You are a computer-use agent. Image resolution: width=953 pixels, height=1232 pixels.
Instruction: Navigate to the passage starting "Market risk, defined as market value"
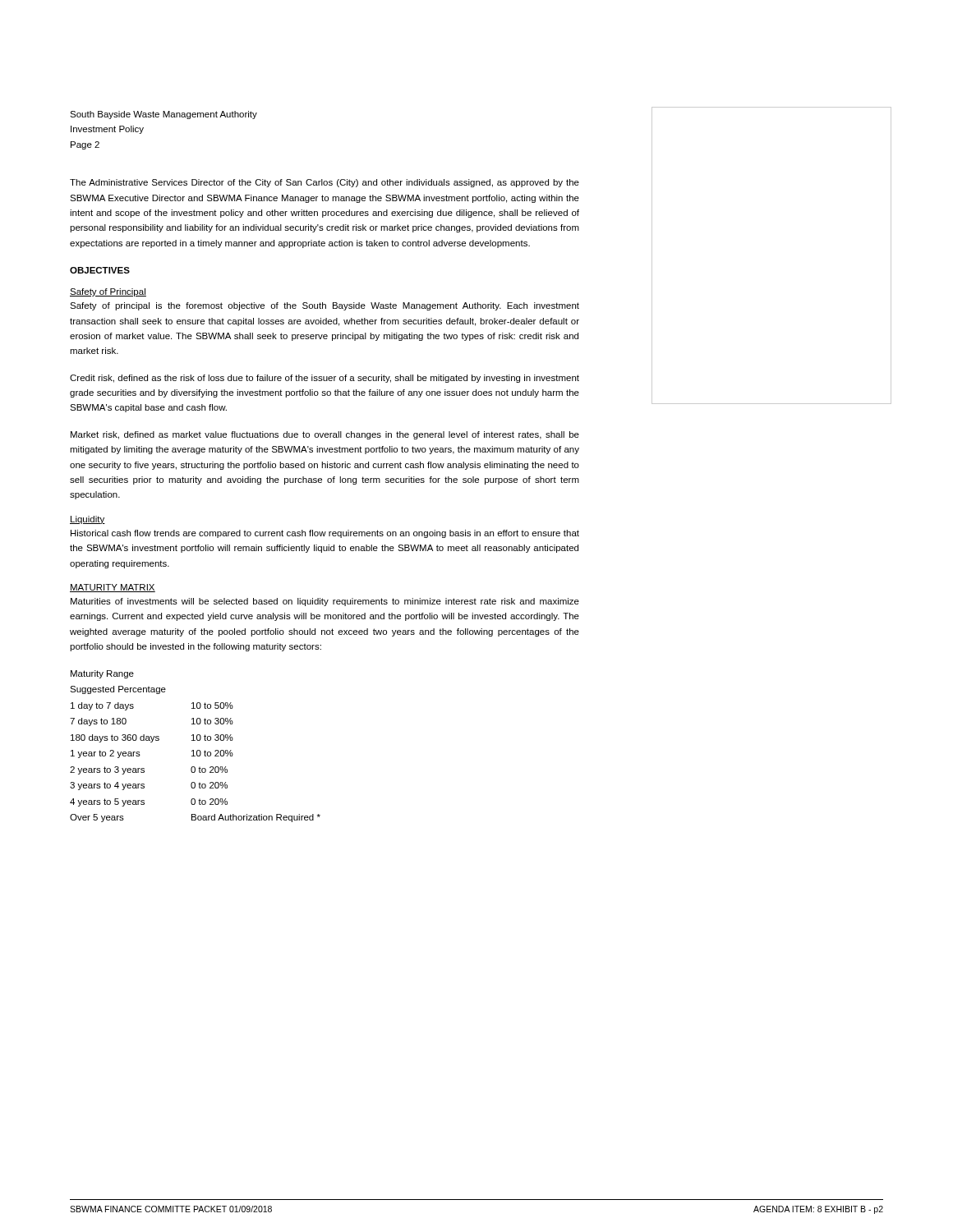[x=325, y=465]
